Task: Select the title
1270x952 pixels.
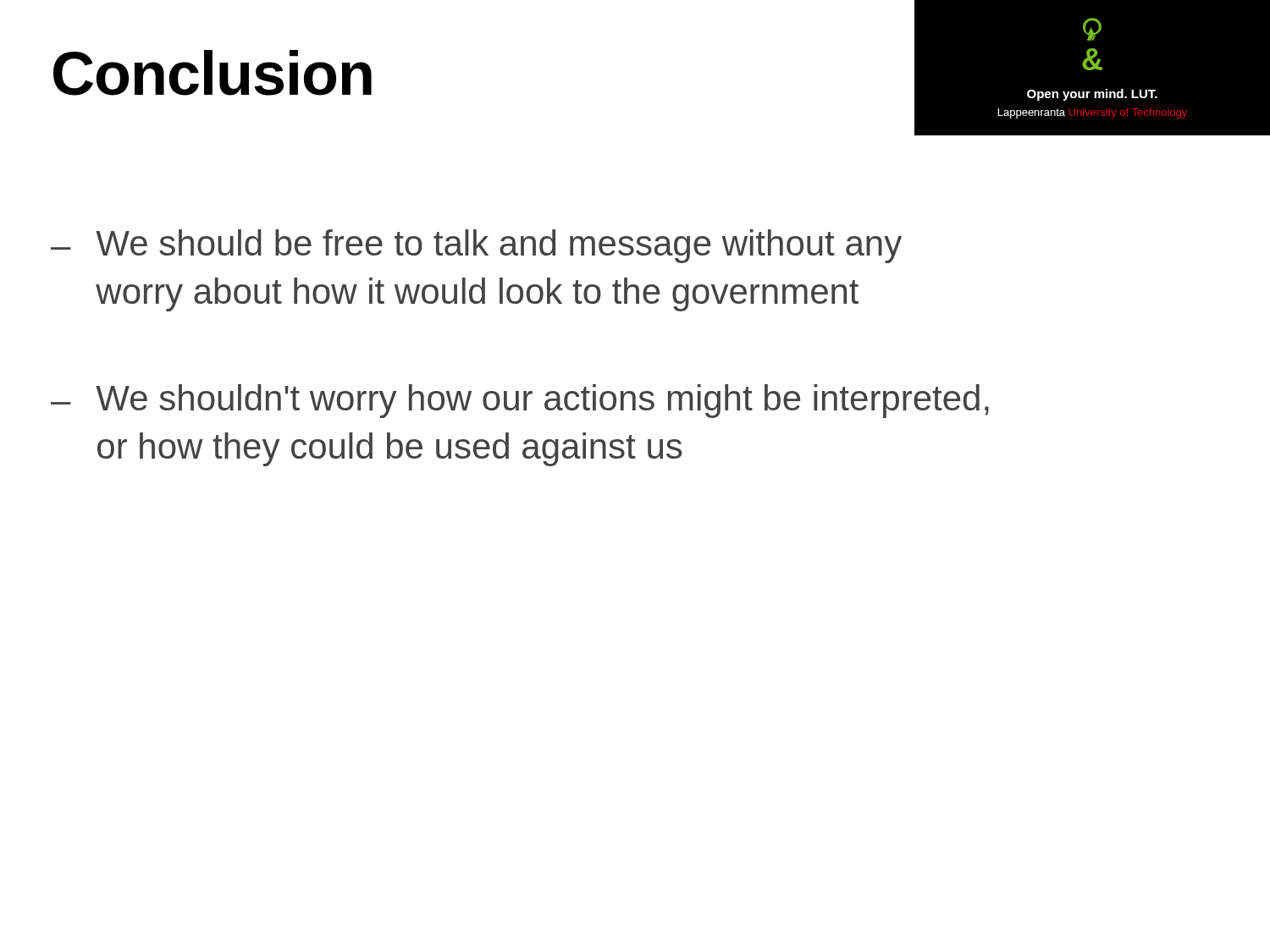Action: click(213, 74)
